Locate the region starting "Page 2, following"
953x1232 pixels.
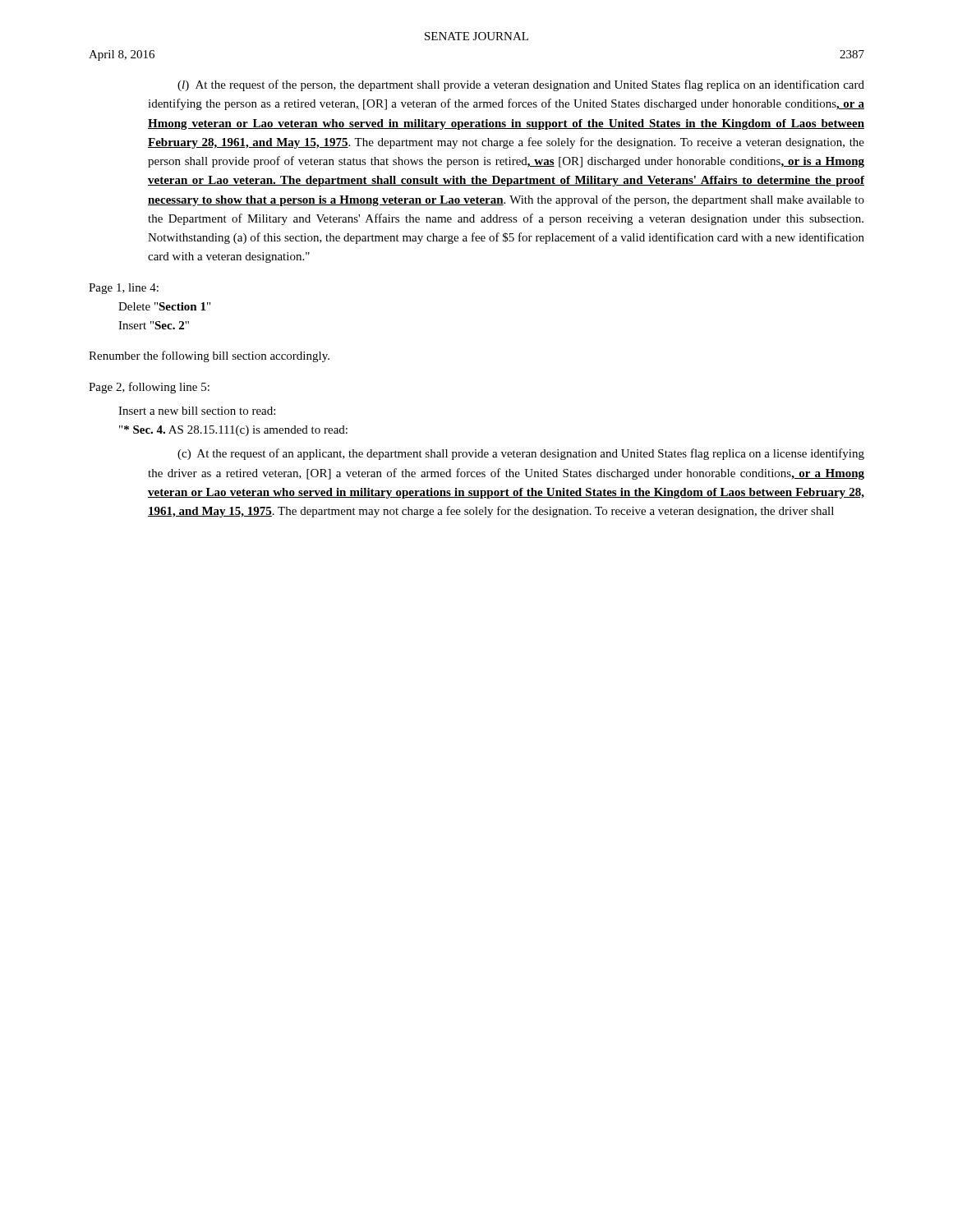click(149, 388)
